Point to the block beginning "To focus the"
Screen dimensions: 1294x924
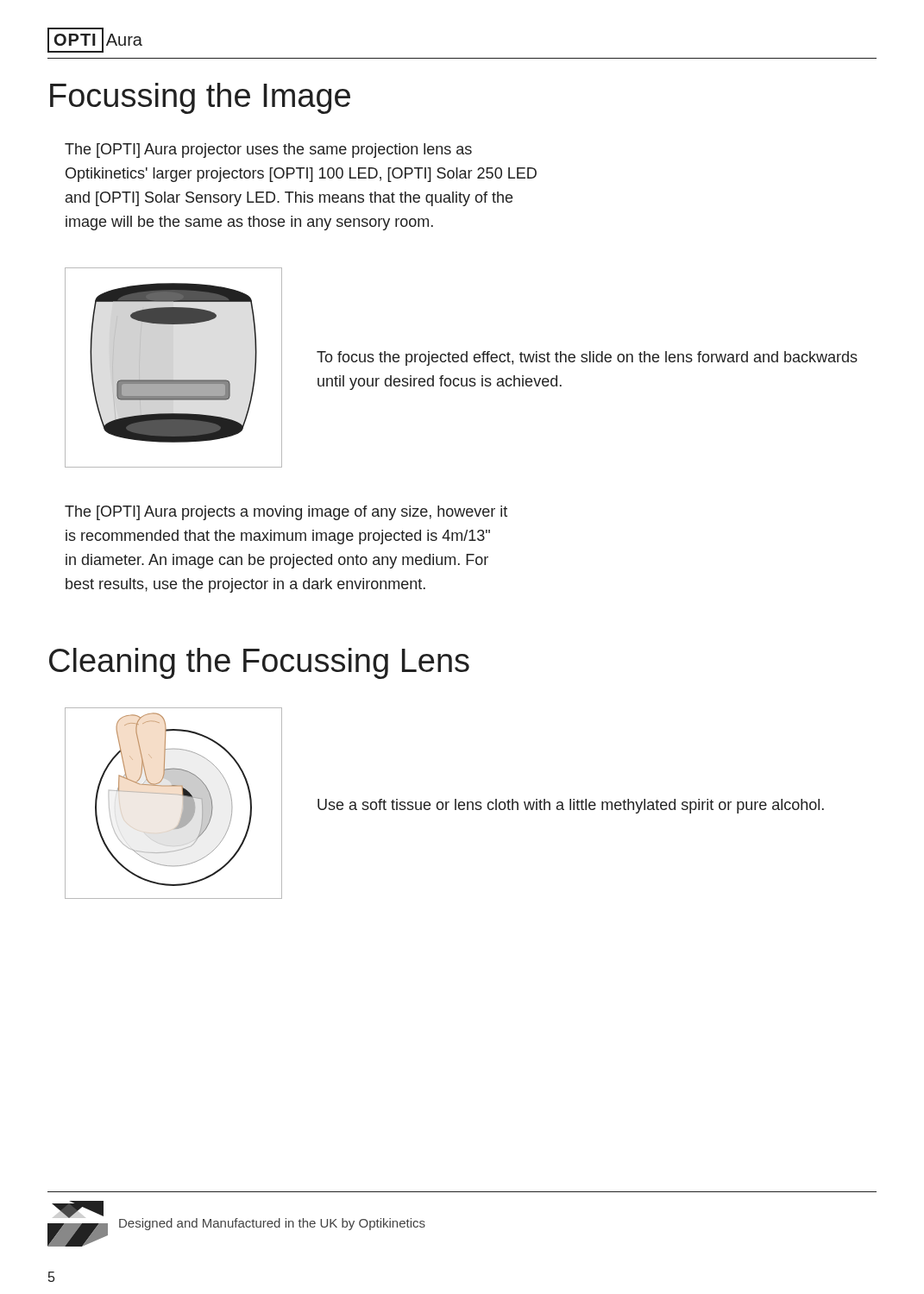(588, 370)
